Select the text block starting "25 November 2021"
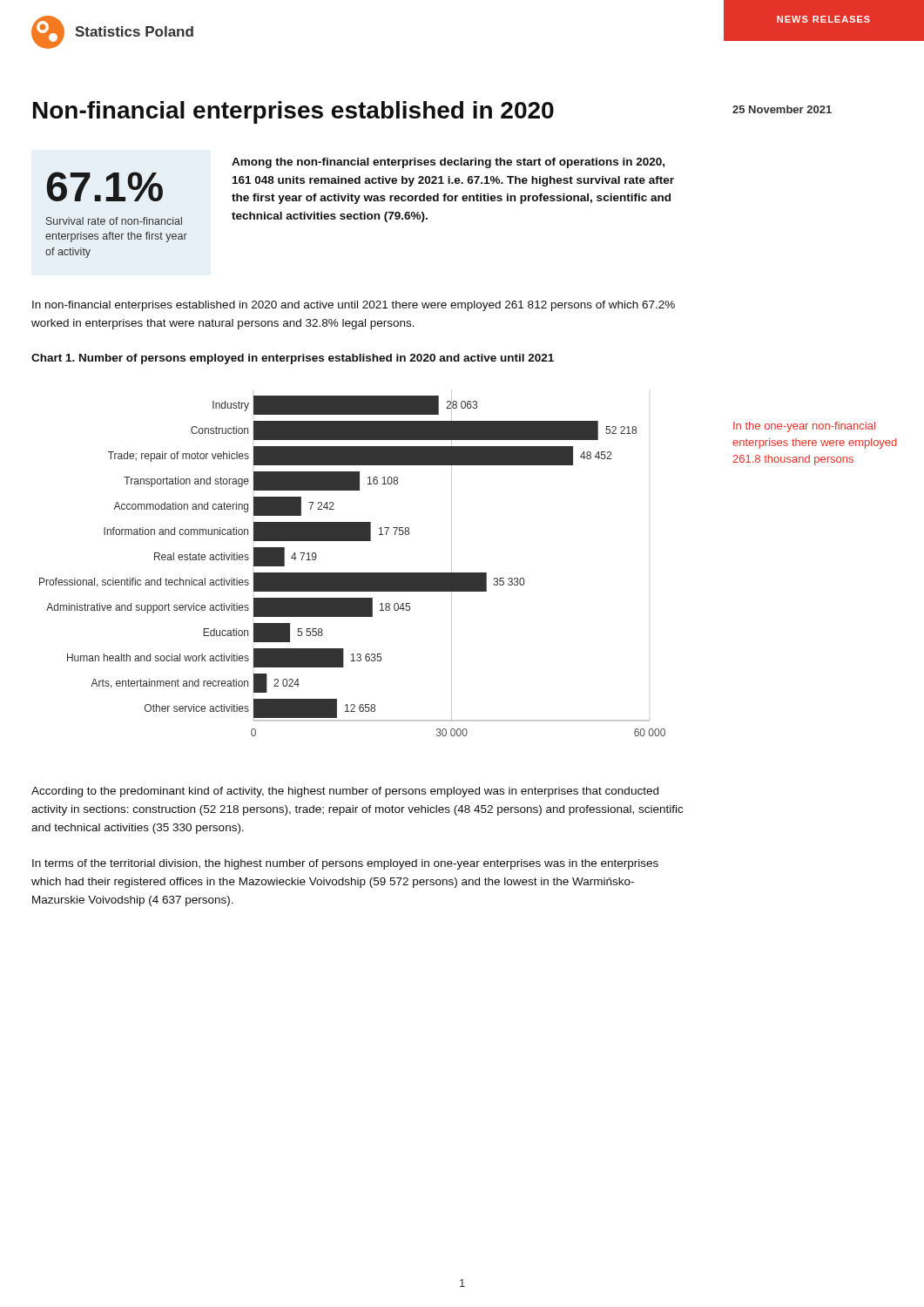Image resolution: width=924 pixels, height=1307 pixels. coord(782,109)
